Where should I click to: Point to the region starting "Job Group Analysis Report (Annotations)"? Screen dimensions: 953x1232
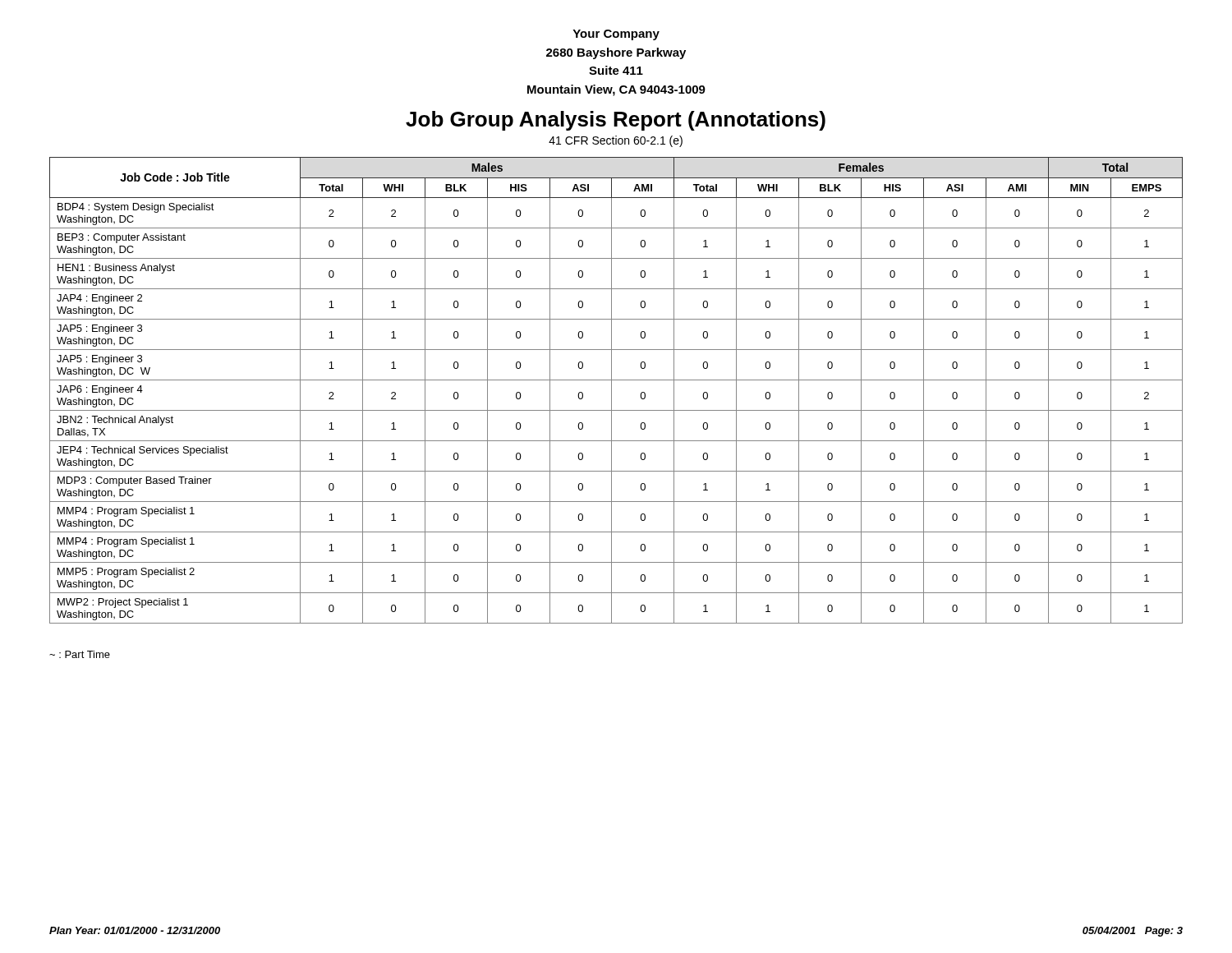(x=616, y=120)
